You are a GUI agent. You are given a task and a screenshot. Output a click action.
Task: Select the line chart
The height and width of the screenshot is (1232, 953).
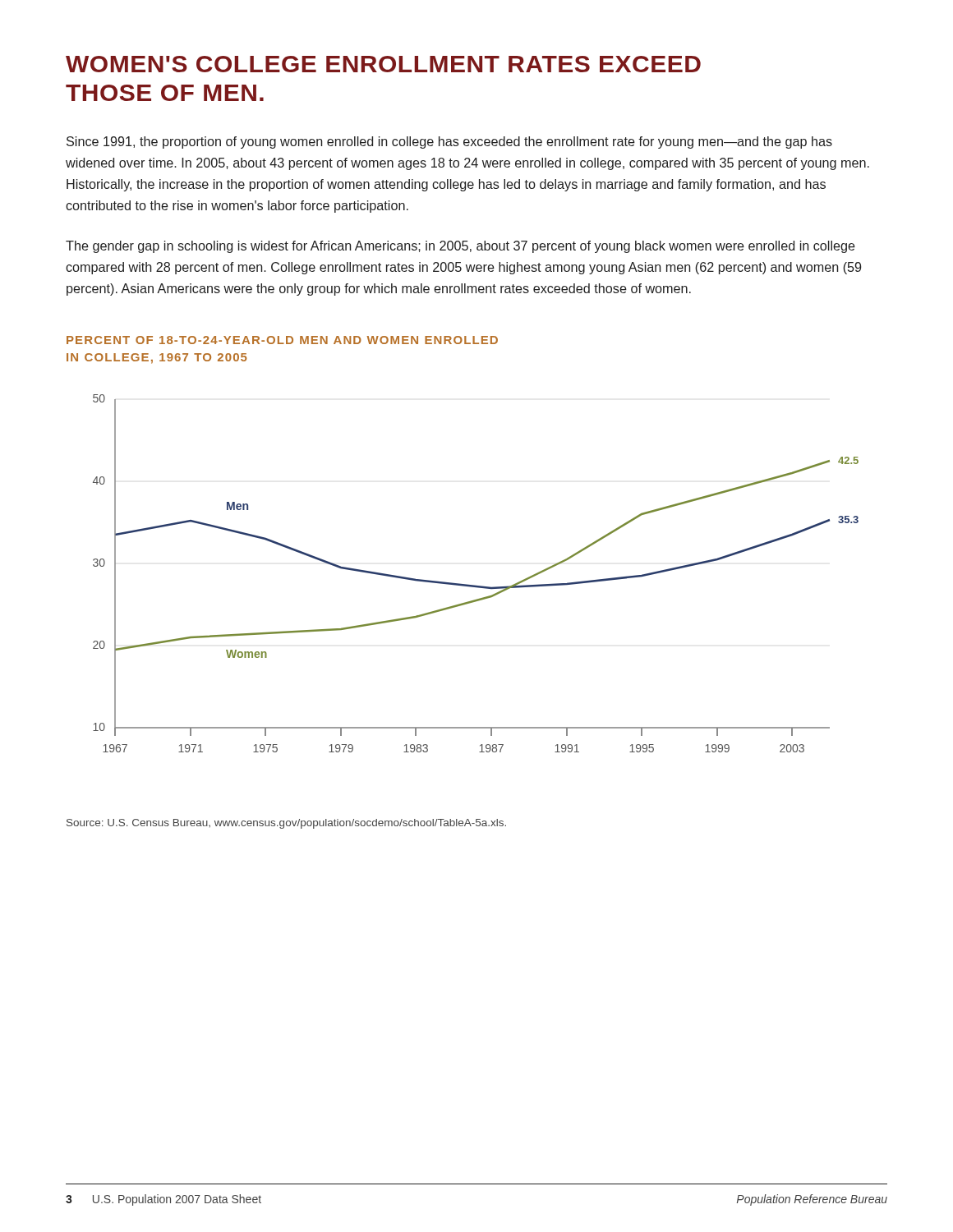(x=476, y=584)
